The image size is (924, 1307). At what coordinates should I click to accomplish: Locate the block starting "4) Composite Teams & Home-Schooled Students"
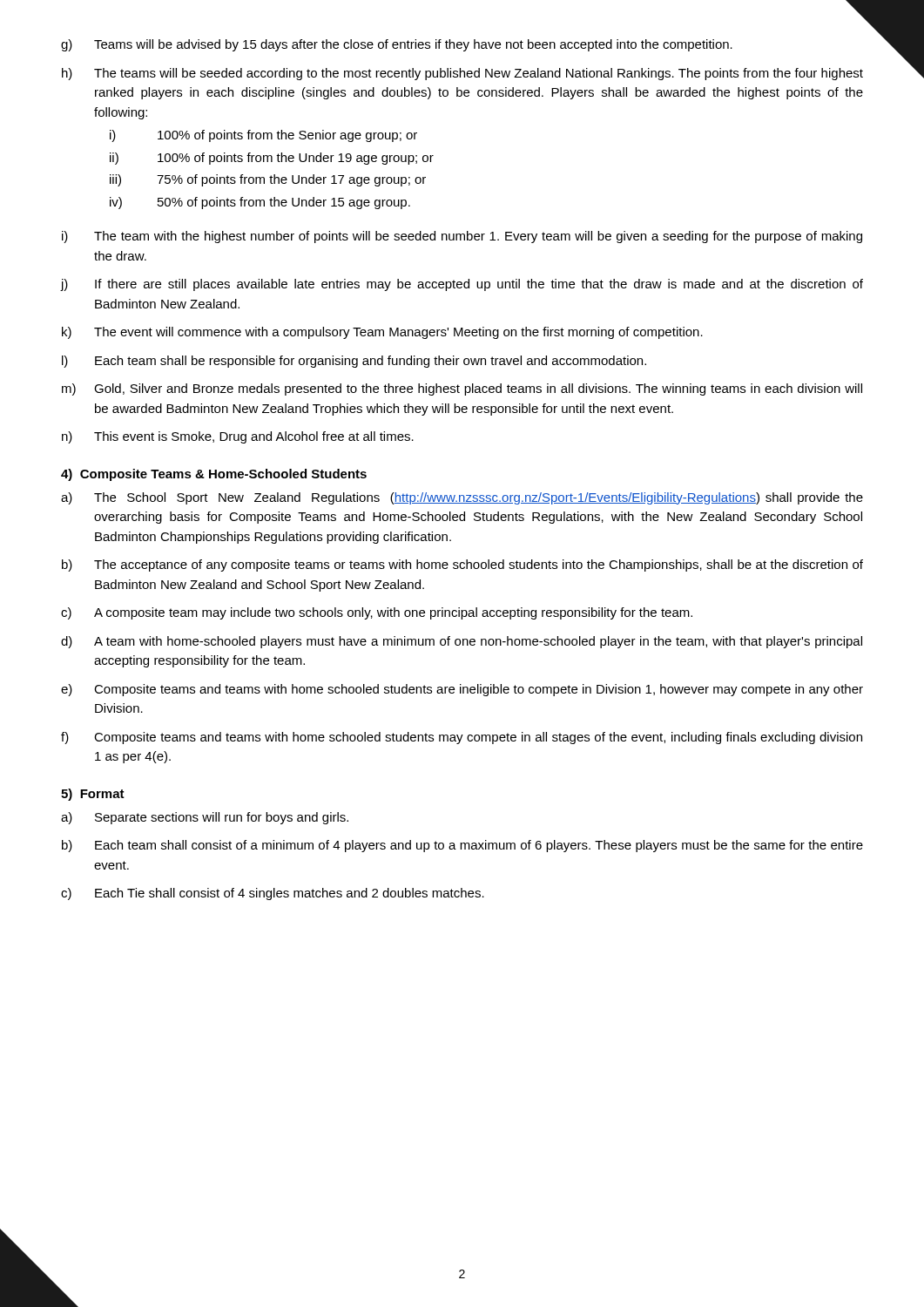coord(214,473)
